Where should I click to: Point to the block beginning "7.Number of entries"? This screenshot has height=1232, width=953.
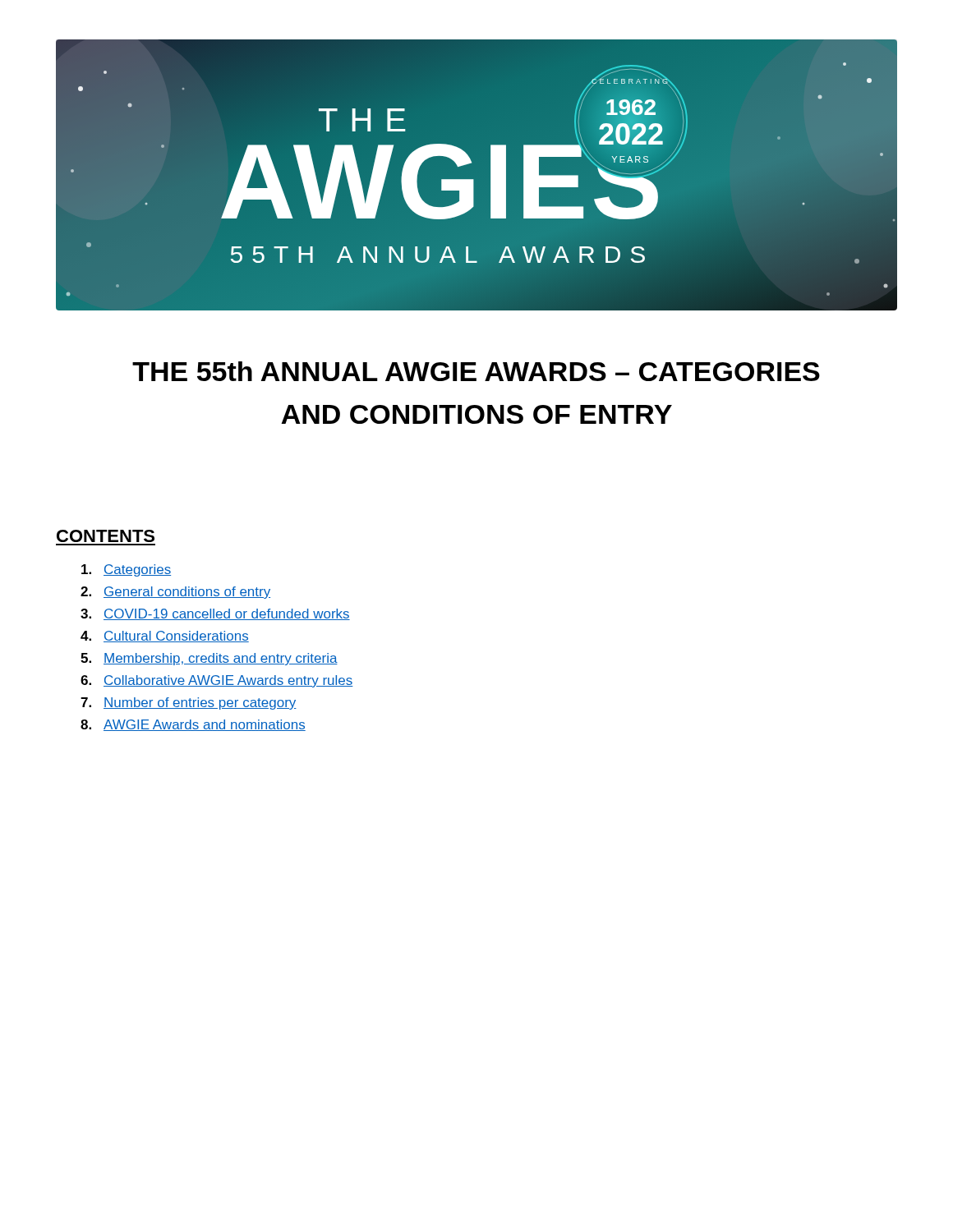click(x=189, y=703)
